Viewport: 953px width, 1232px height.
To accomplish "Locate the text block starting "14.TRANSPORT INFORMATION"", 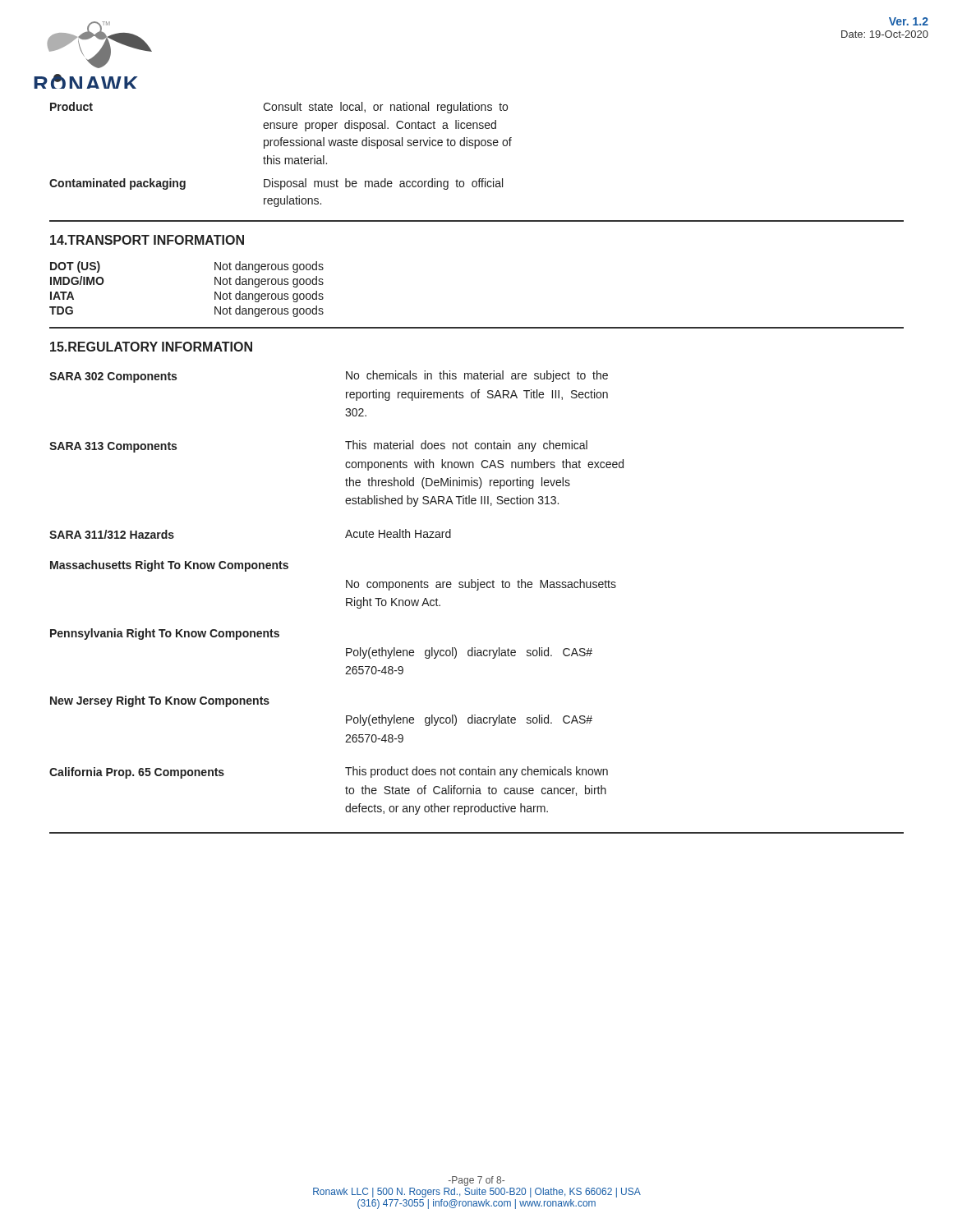I will point(147,240).
